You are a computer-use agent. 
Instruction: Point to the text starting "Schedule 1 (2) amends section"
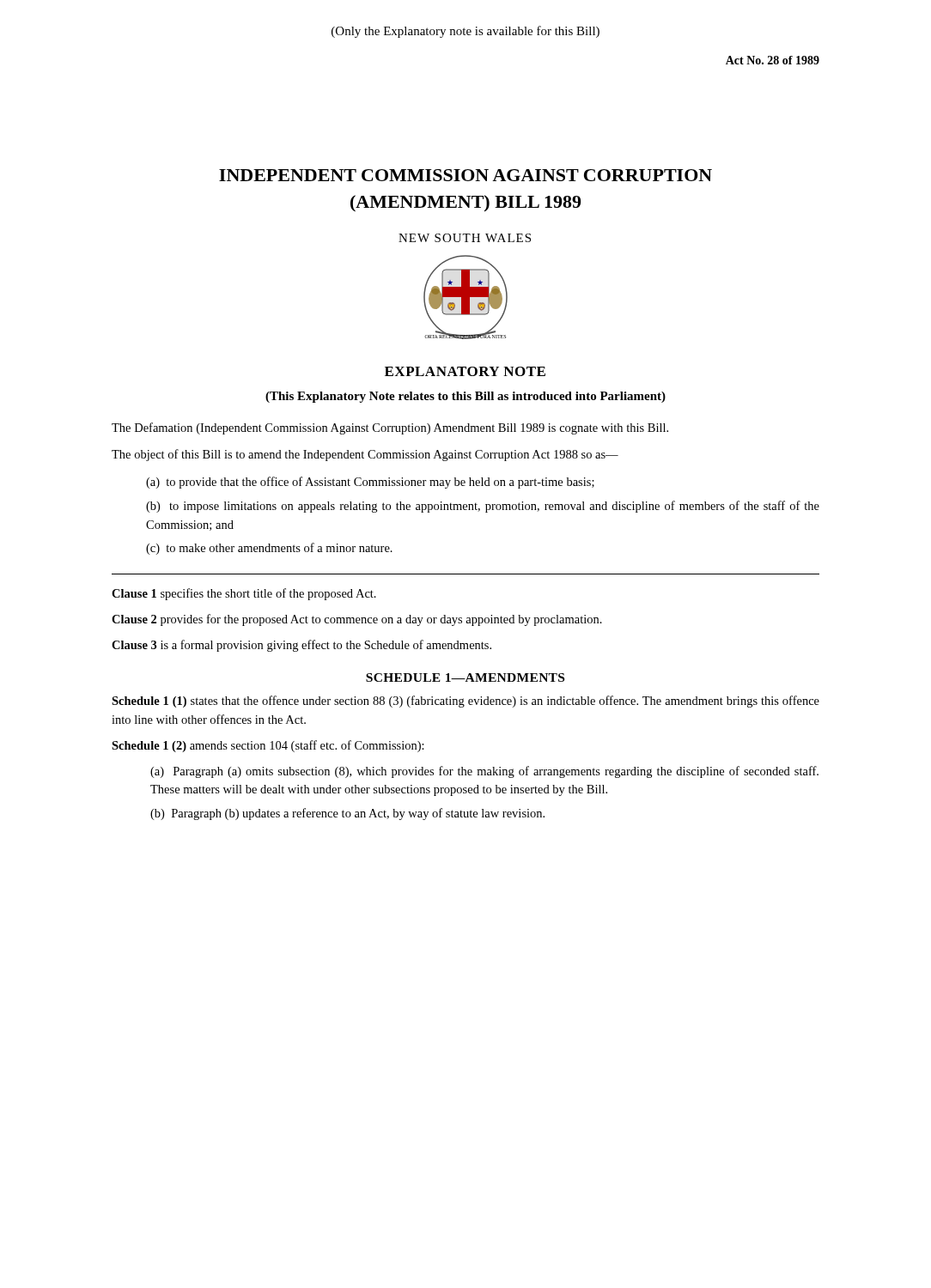pos(268,745)
